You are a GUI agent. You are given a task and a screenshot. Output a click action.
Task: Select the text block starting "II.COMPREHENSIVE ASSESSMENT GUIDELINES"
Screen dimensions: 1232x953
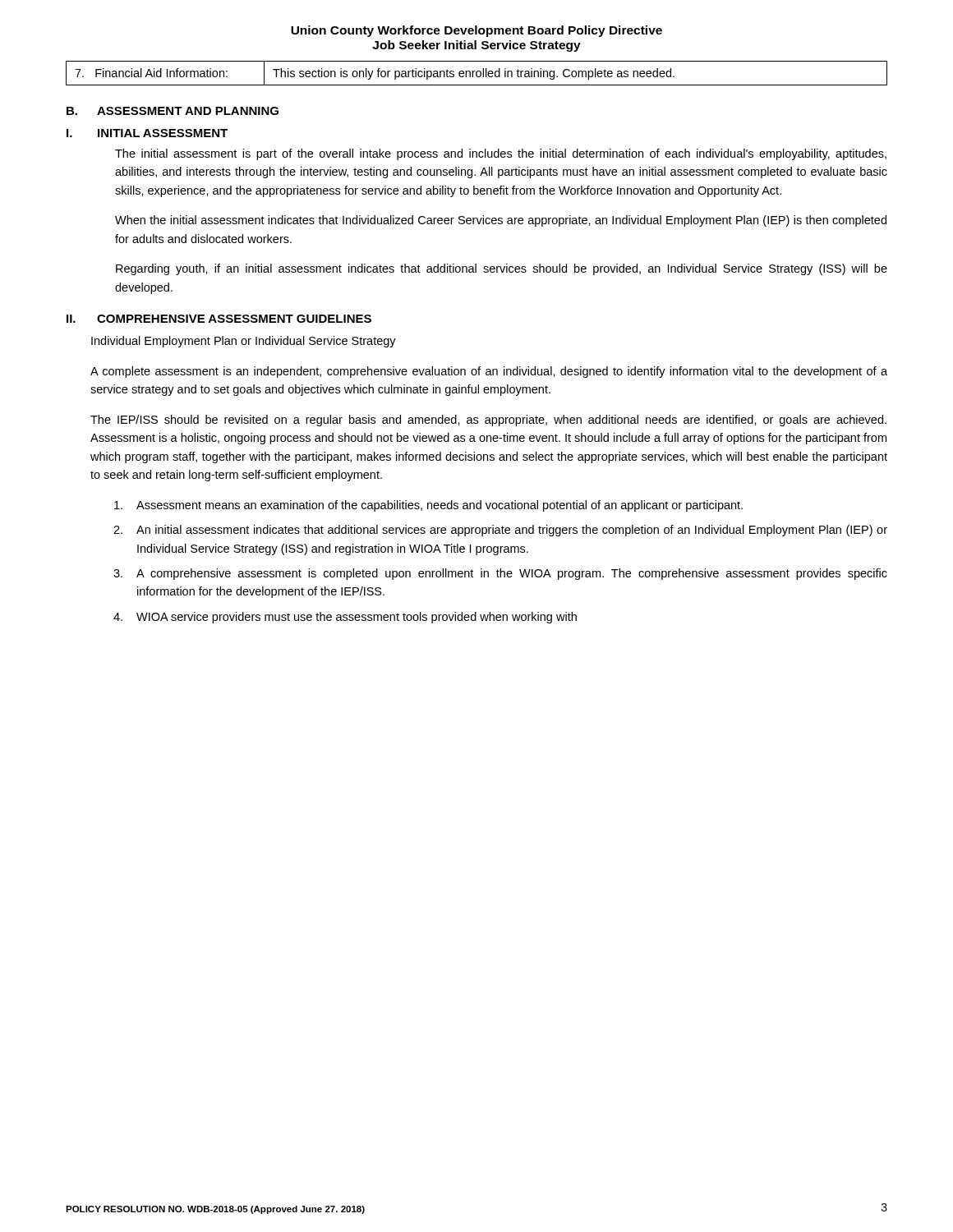(219, 319)
